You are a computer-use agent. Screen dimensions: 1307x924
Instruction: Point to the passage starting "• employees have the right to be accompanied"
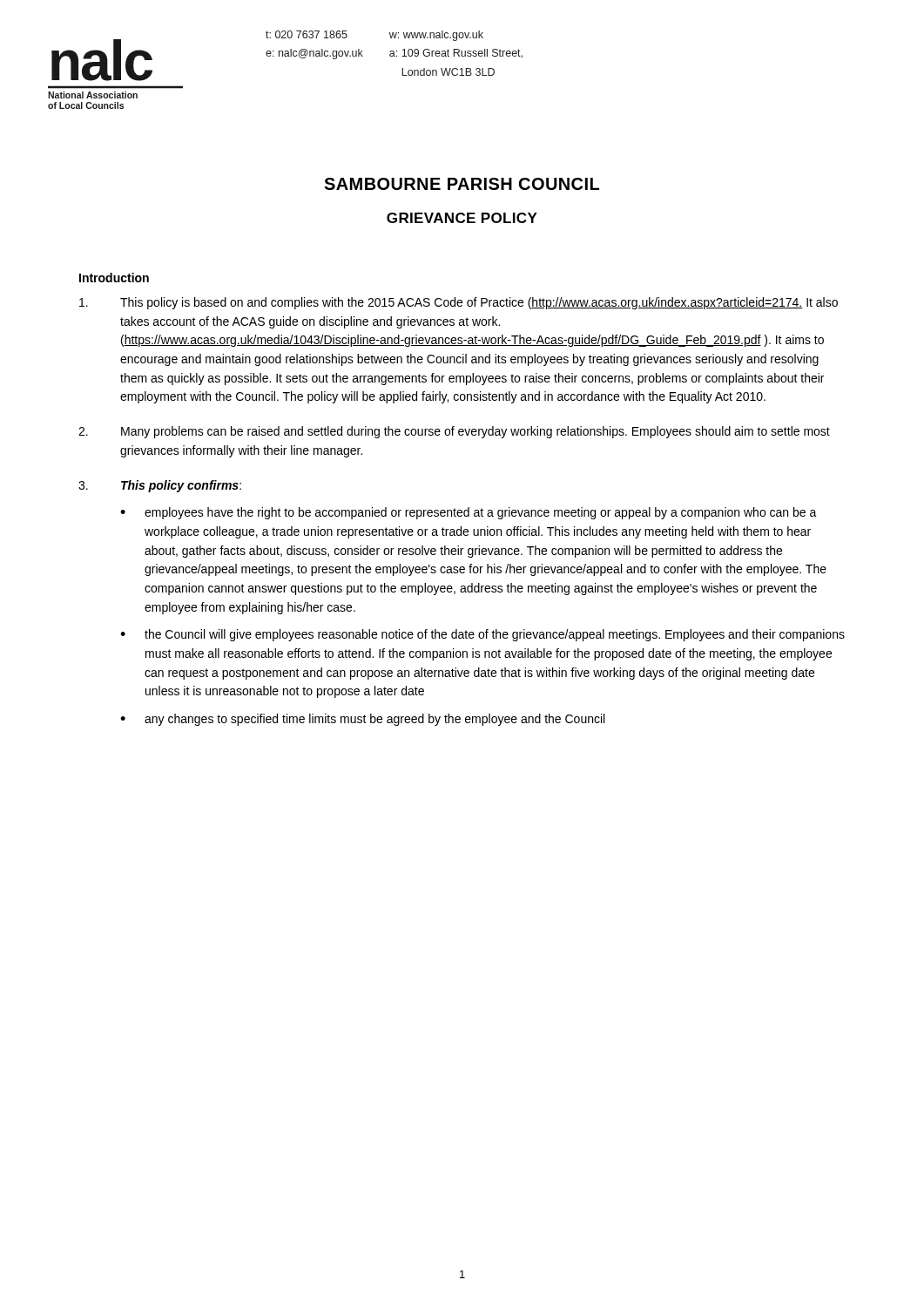point(483,561)
